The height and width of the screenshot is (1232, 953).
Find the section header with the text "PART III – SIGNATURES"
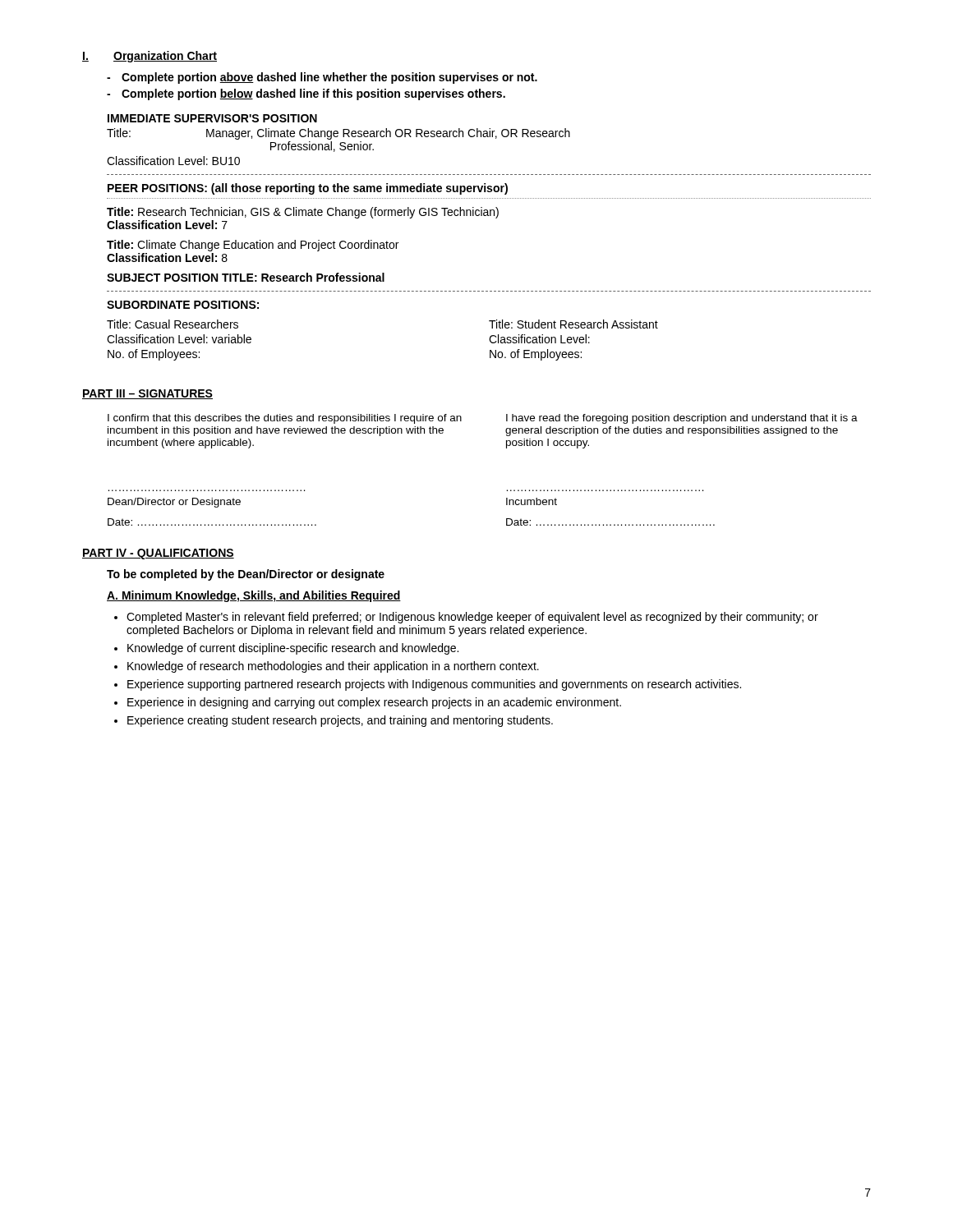pos(147,393)
